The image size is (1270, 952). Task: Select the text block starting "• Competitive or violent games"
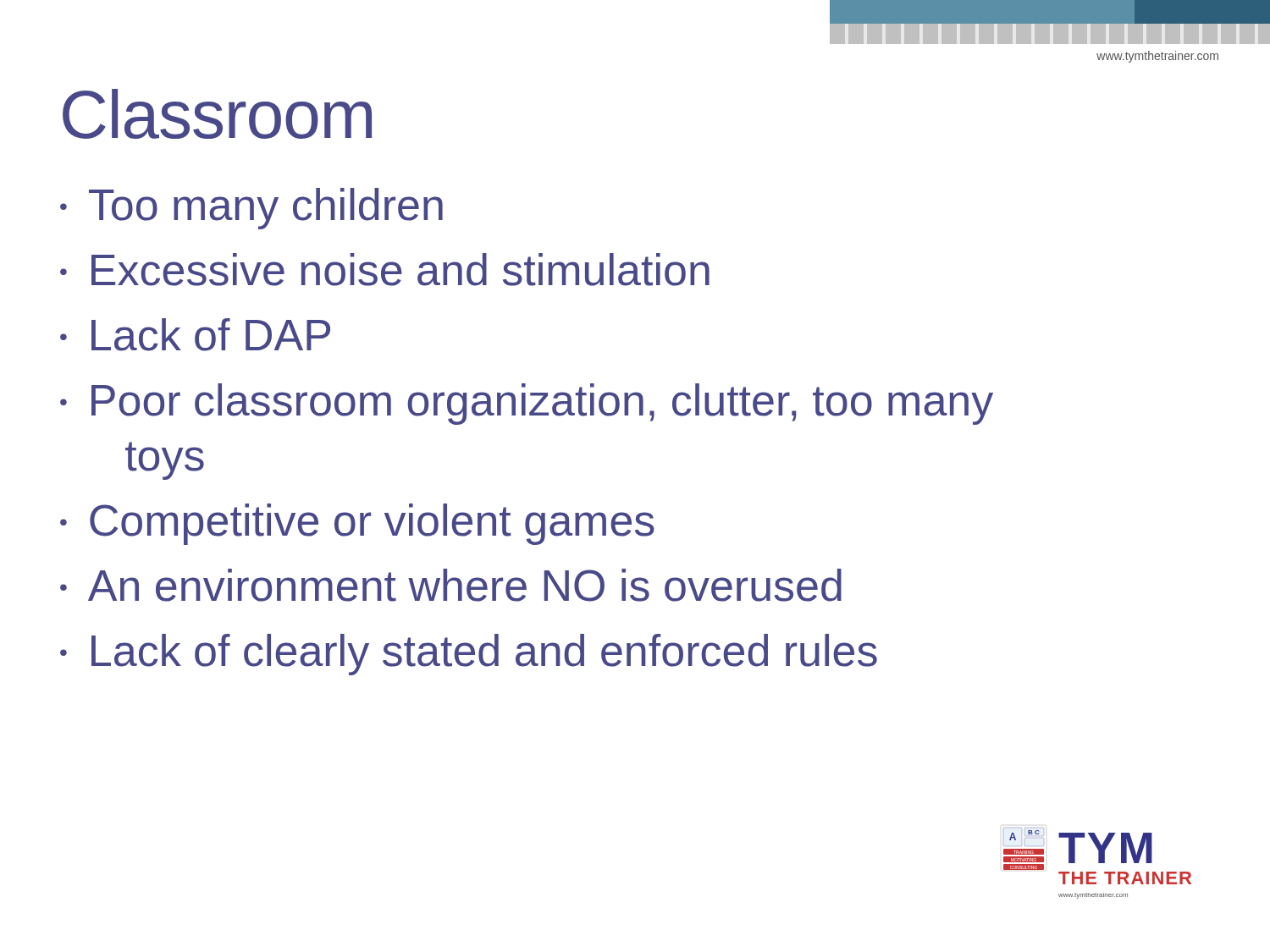[x=357, y=521]
